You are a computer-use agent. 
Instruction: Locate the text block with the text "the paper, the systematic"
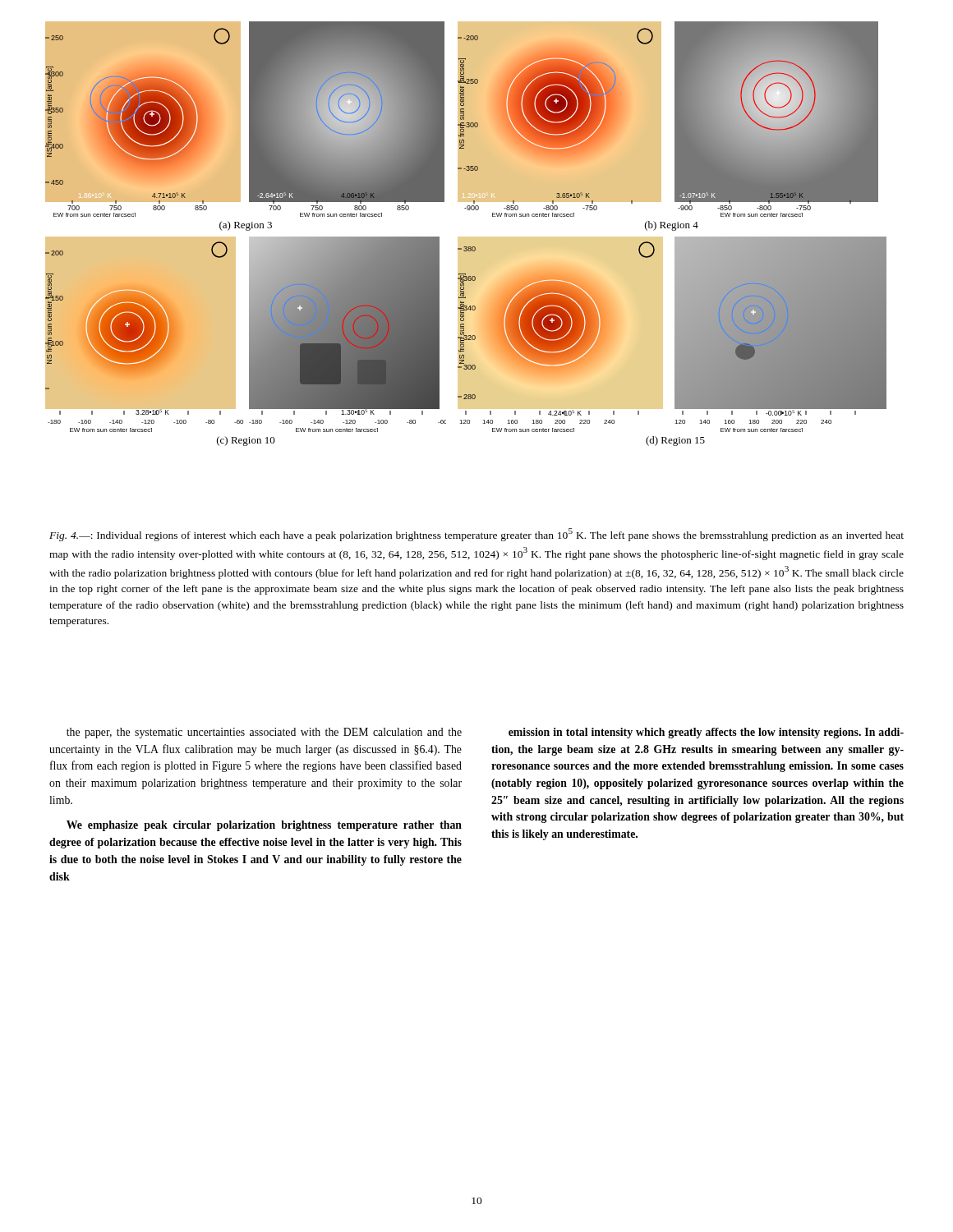click(x=264, y=733)
